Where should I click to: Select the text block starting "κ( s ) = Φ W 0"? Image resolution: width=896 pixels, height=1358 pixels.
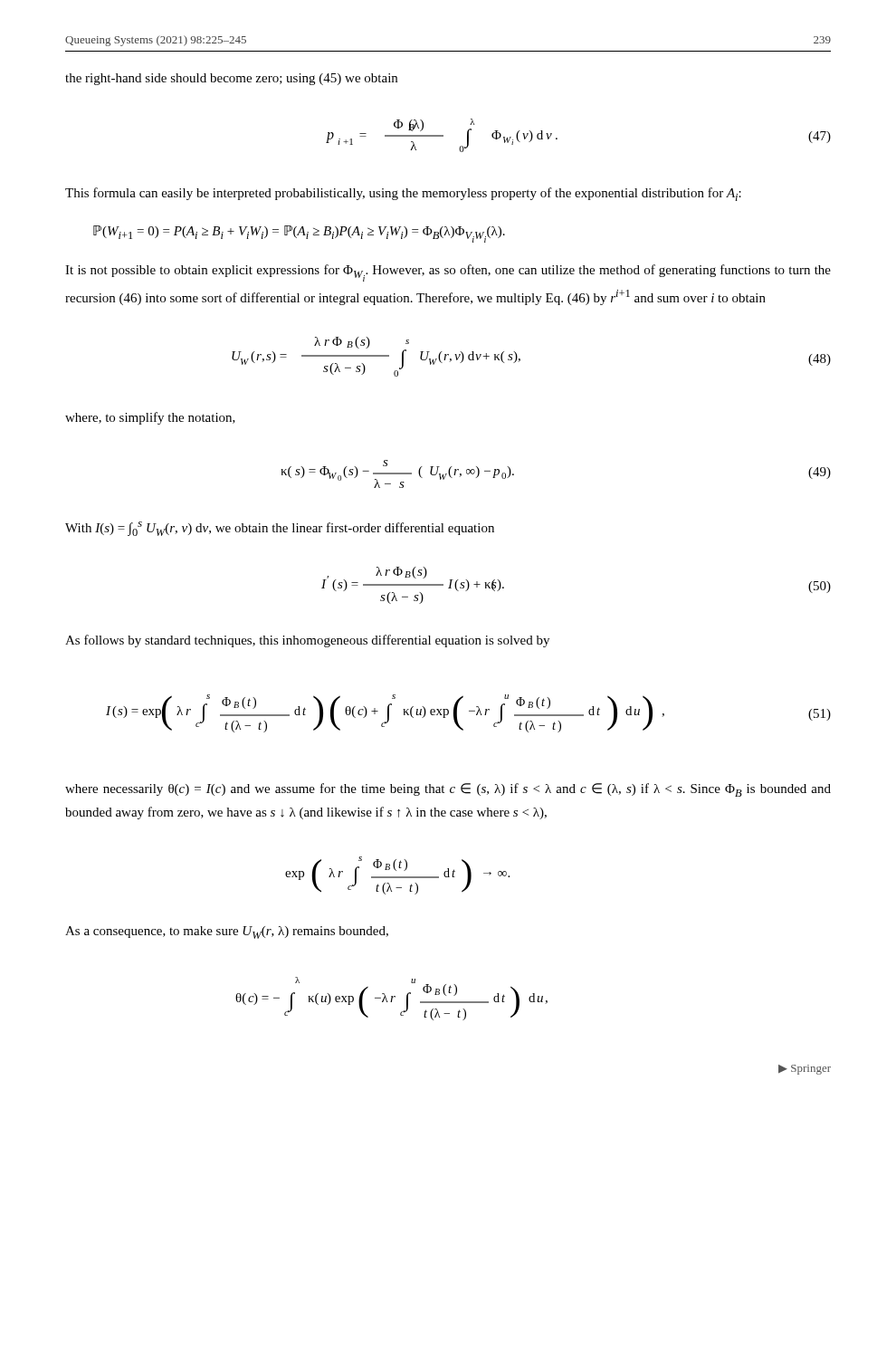448,472
